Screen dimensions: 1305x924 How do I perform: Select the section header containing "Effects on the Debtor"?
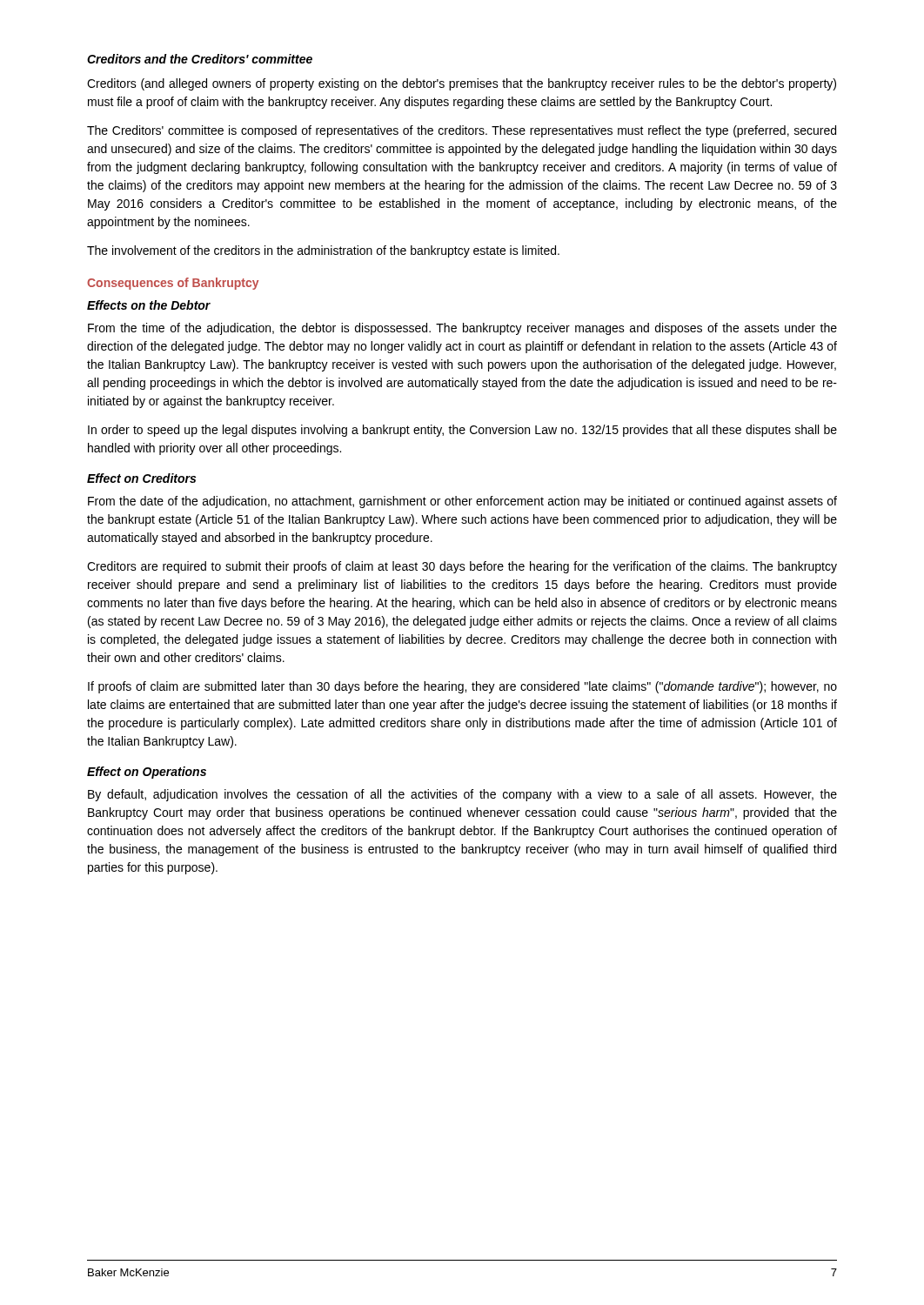[x=148, y=305]
